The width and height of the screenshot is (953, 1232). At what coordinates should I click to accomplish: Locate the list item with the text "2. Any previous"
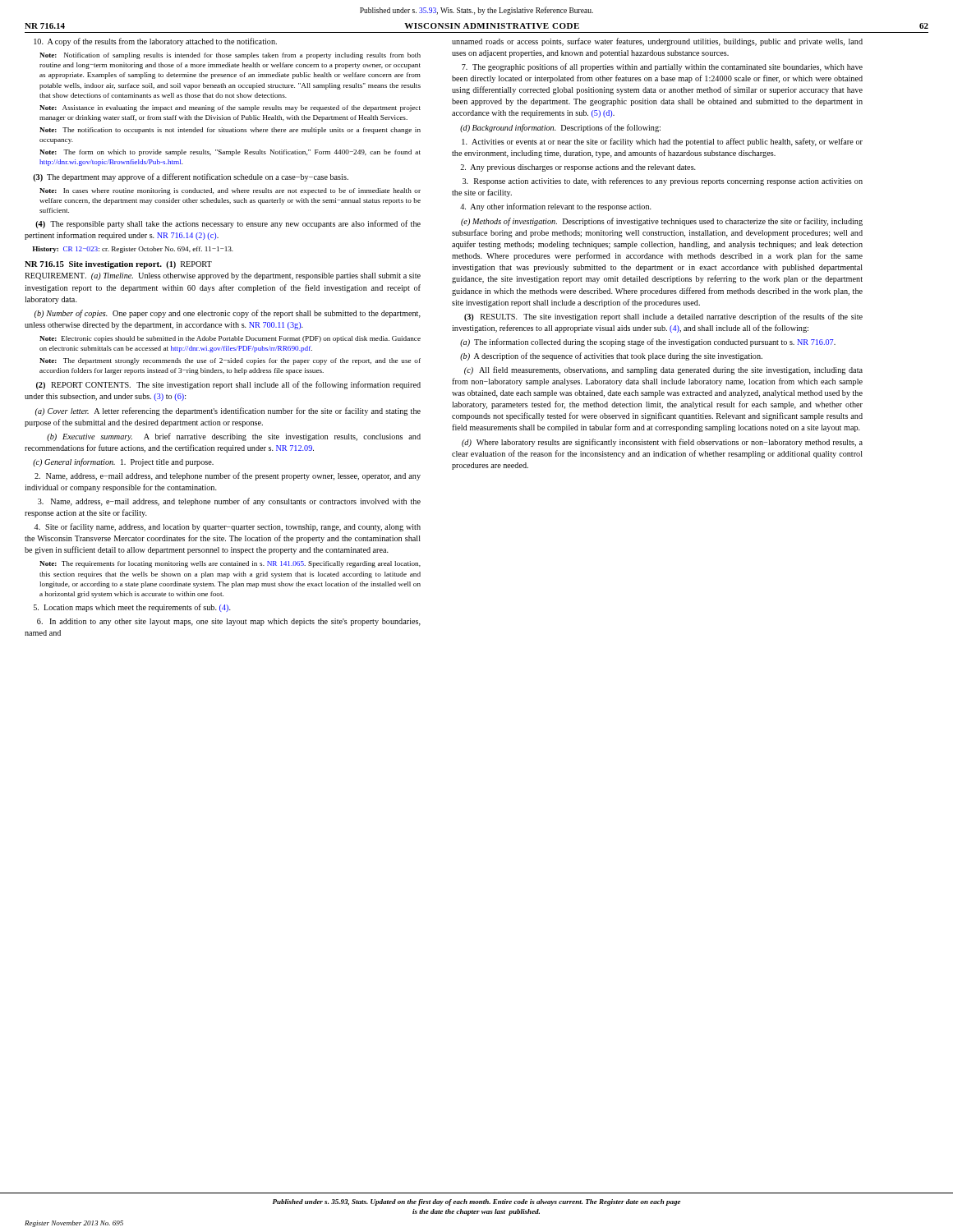[657, 167]
